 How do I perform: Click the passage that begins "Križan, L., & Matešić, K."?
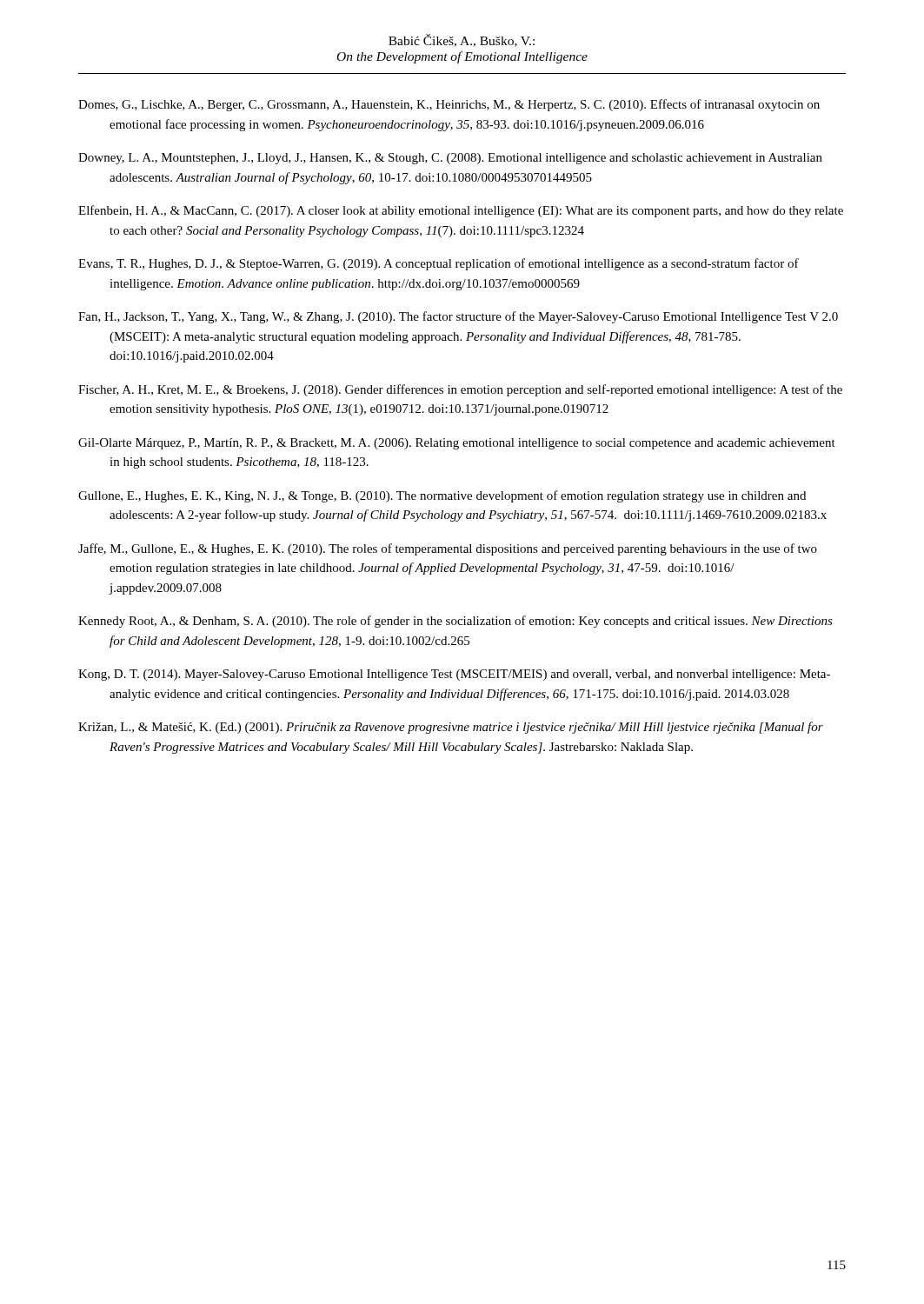[x=451, y=737]
